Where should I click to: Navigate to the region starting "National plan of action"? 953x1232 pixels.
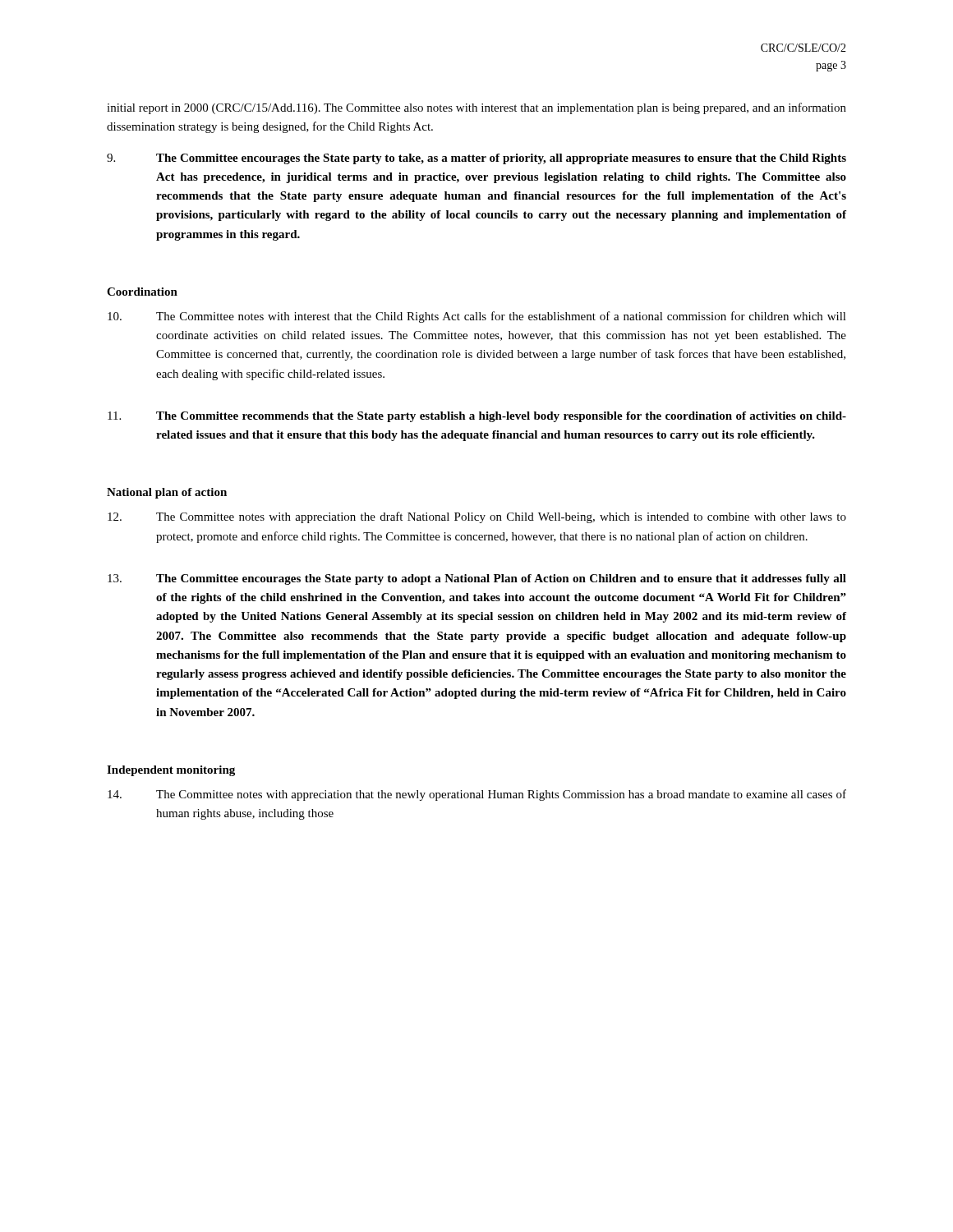point(167,492)
